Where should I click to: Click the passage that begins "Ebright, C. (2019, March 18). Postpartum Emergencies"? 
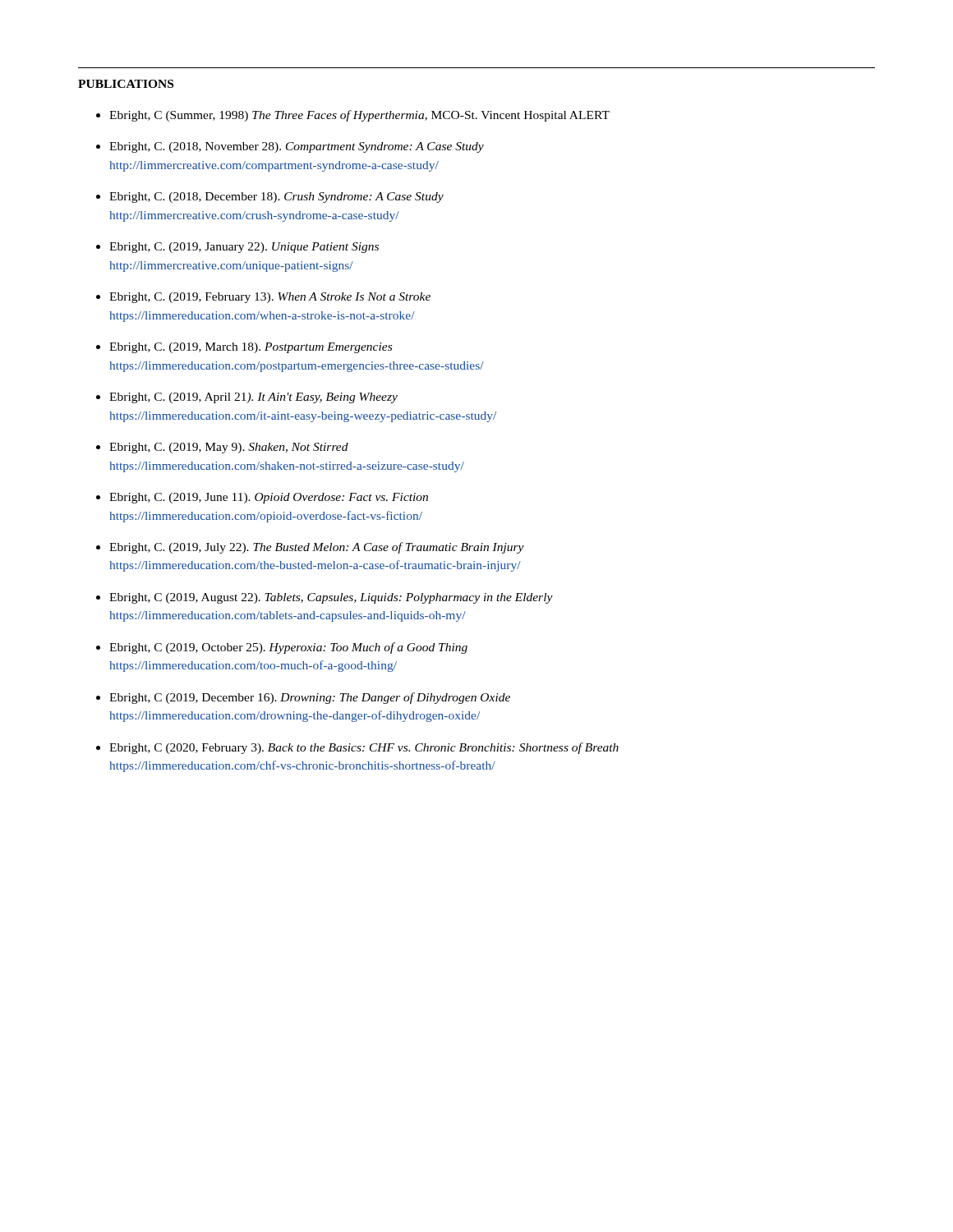(x=296, y=356)
